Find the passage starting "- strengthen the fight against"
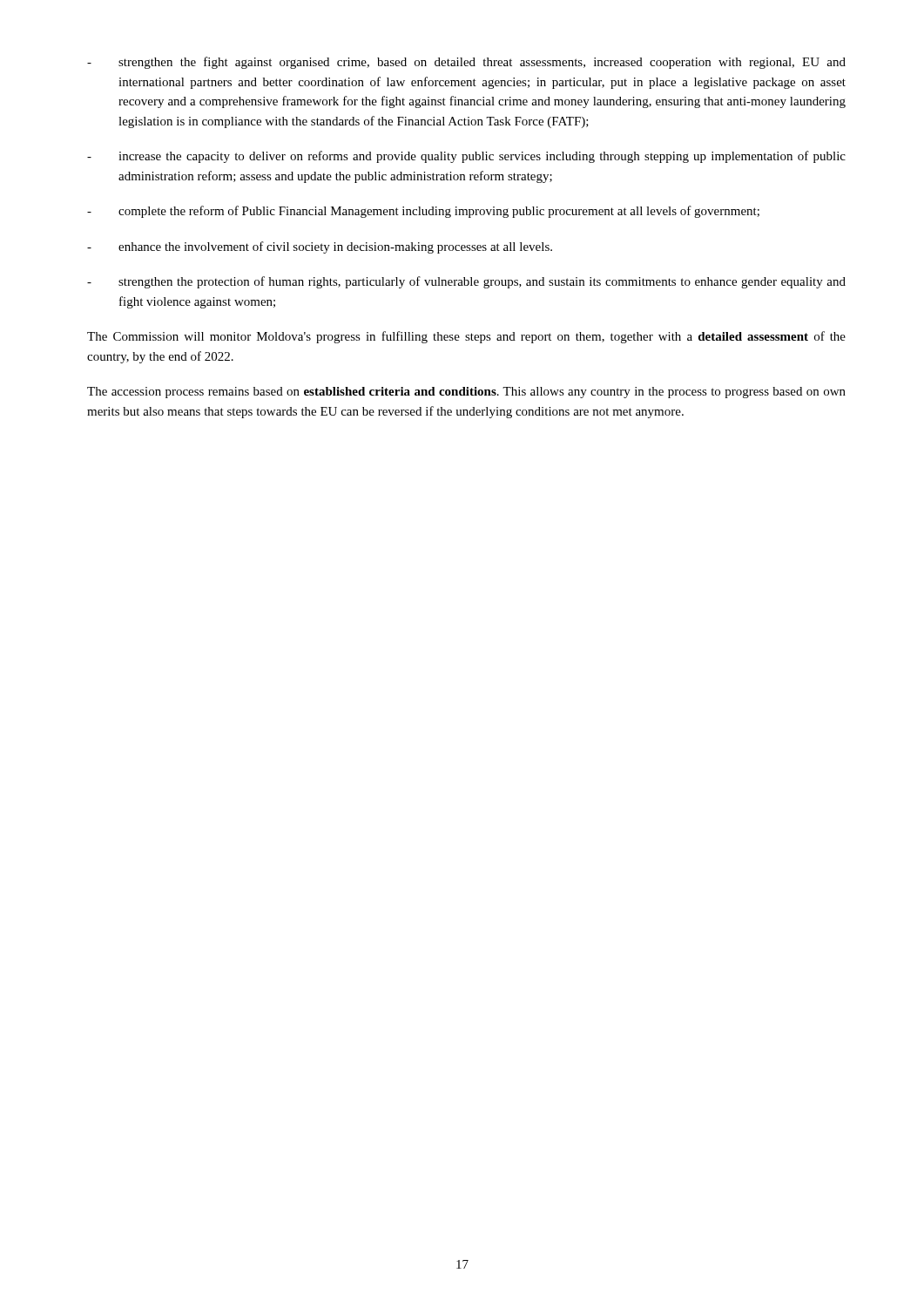924x1307 pixels. click(466, 91)
